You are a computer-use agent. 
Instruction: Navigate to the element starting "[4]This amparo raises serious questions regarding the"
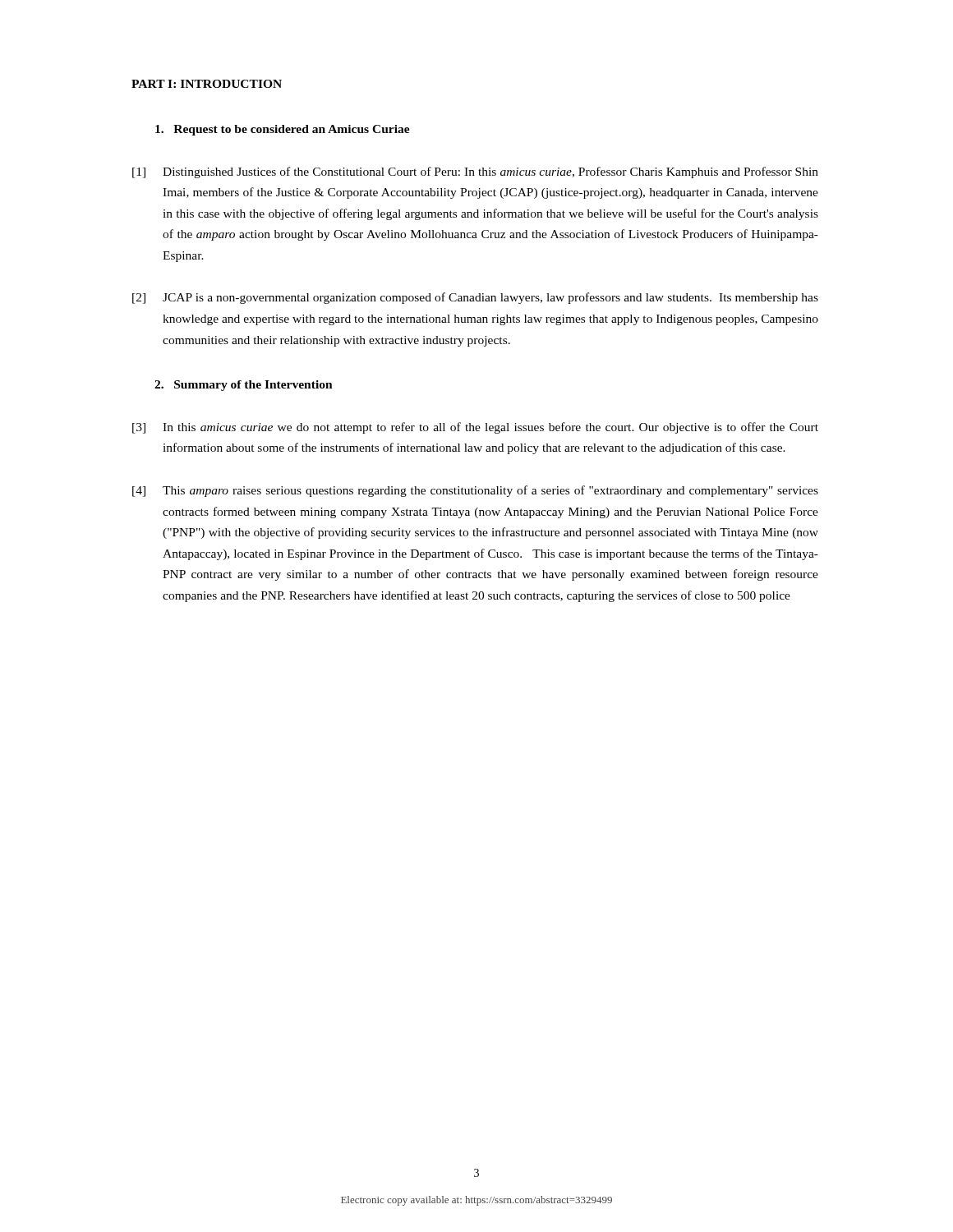point(475,543)
